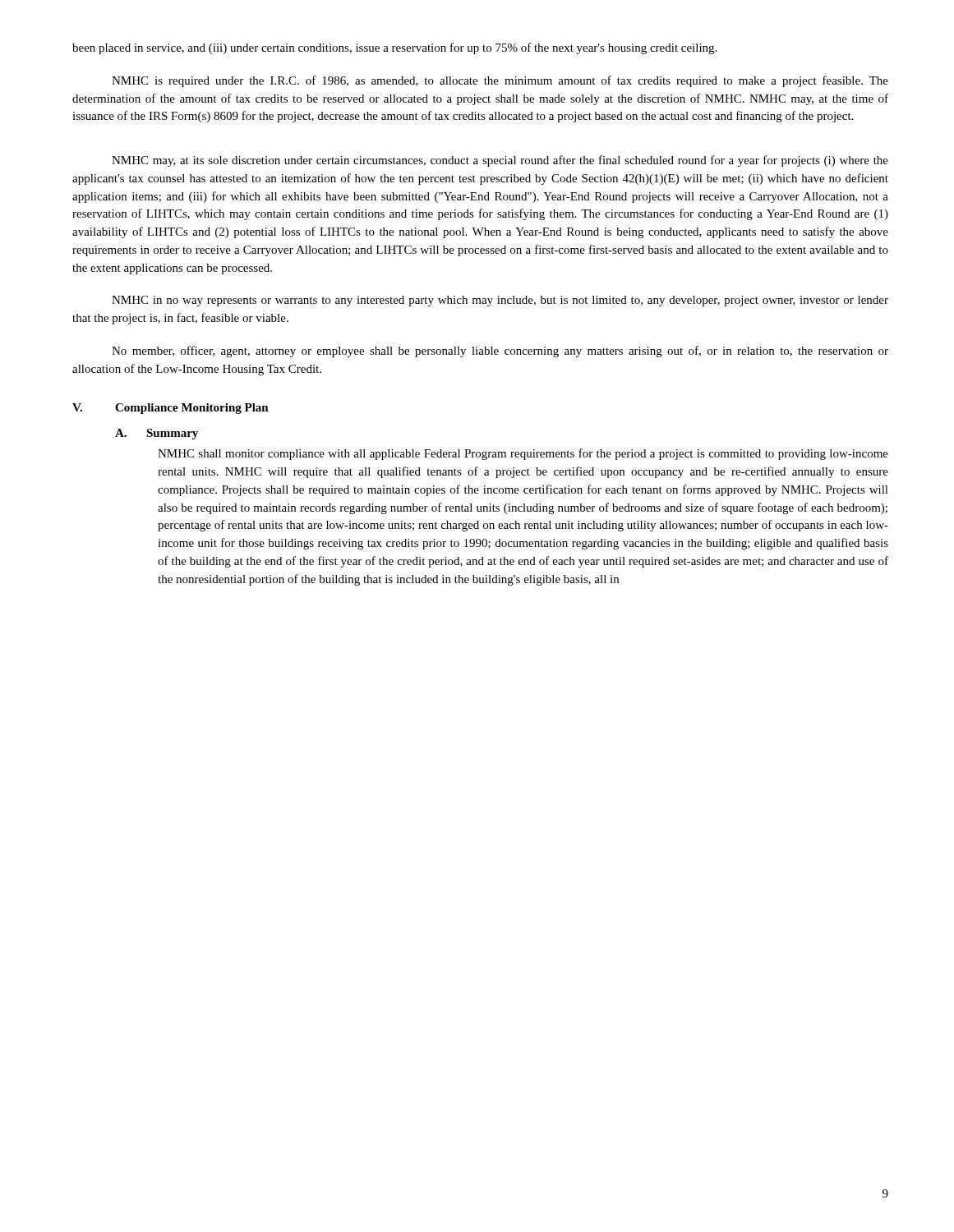
Task: Find the region starting "No member, officer,"
Action: [480, 359]
